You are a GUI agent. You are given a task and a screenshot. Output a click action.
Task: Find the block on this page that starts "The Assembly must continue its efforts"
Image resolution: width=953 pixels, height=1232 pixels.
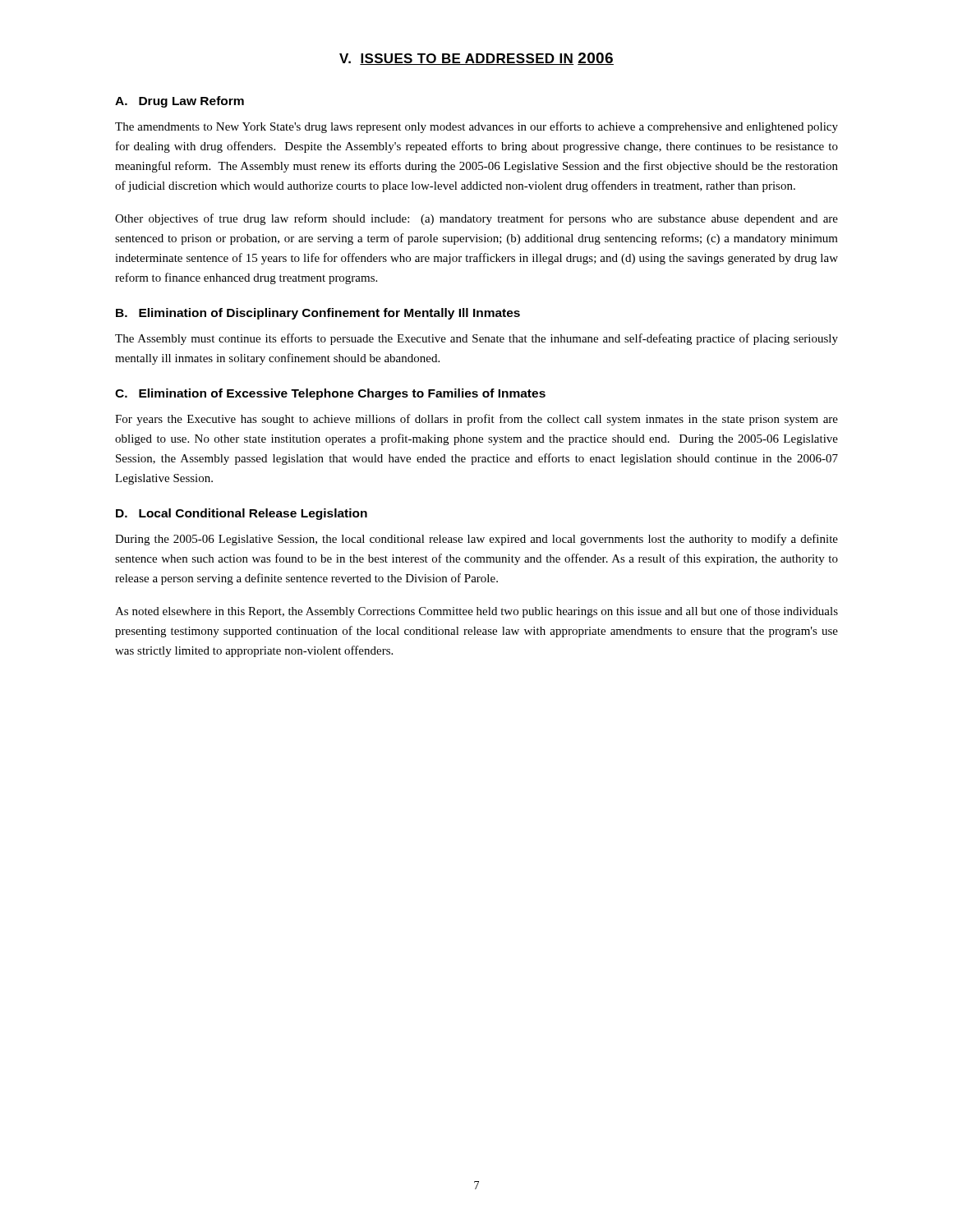point(476,348)
